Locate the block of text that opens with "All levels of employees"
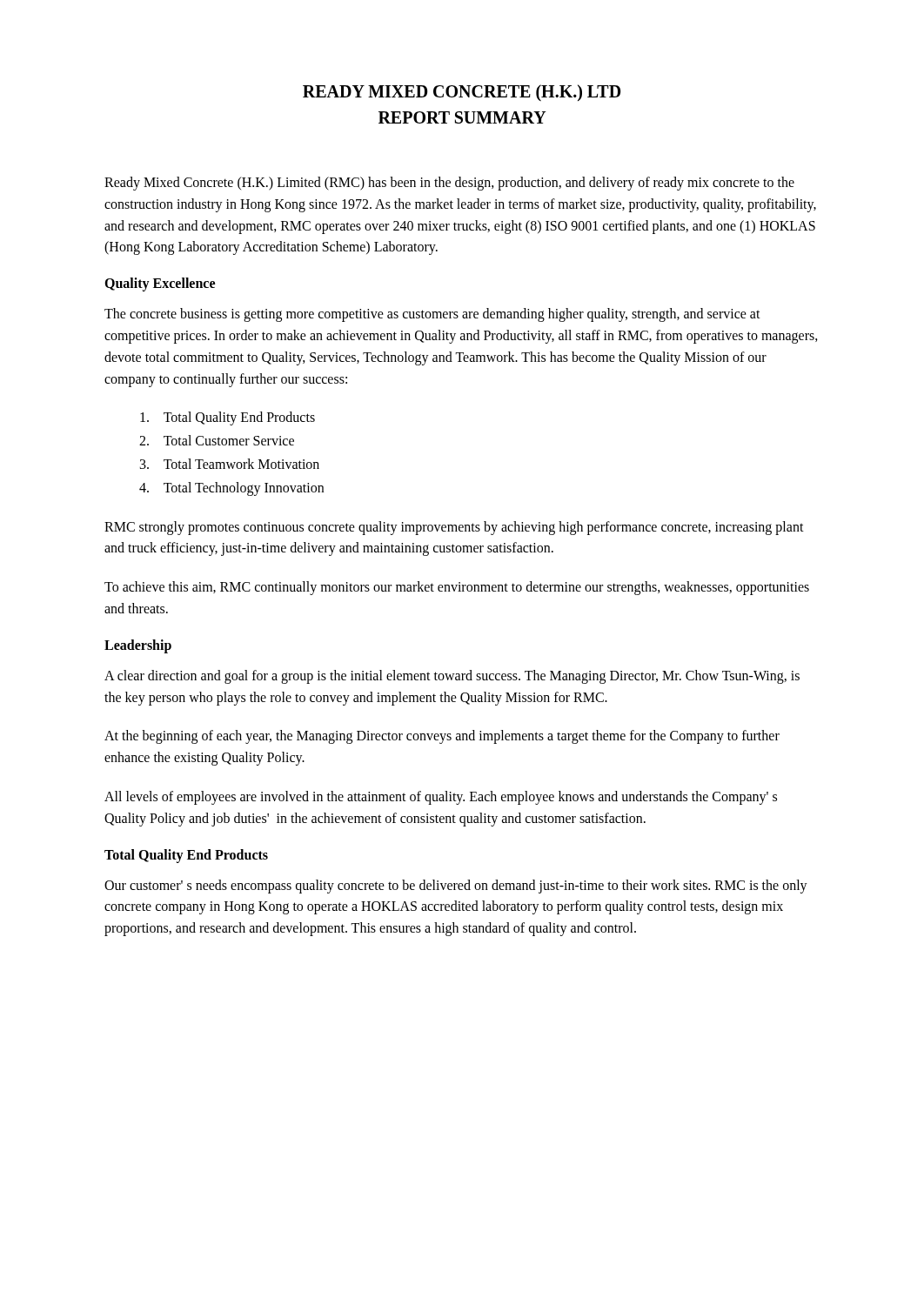Screen dimensions: 1305x924 [x=441, y=807]
